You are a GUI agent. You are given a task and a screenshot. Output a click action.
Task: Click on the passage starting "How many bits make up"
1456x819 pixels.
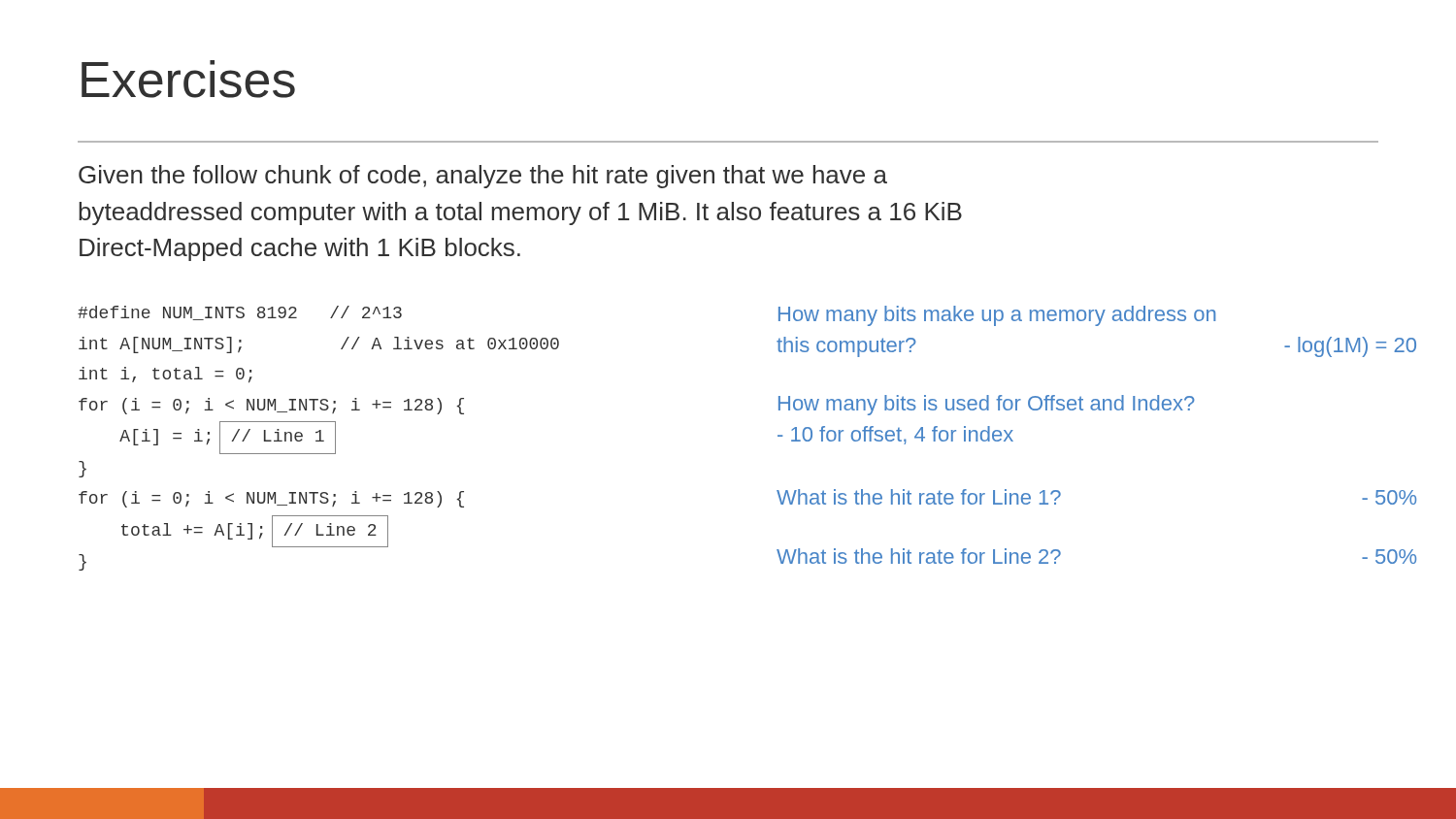1097,330
